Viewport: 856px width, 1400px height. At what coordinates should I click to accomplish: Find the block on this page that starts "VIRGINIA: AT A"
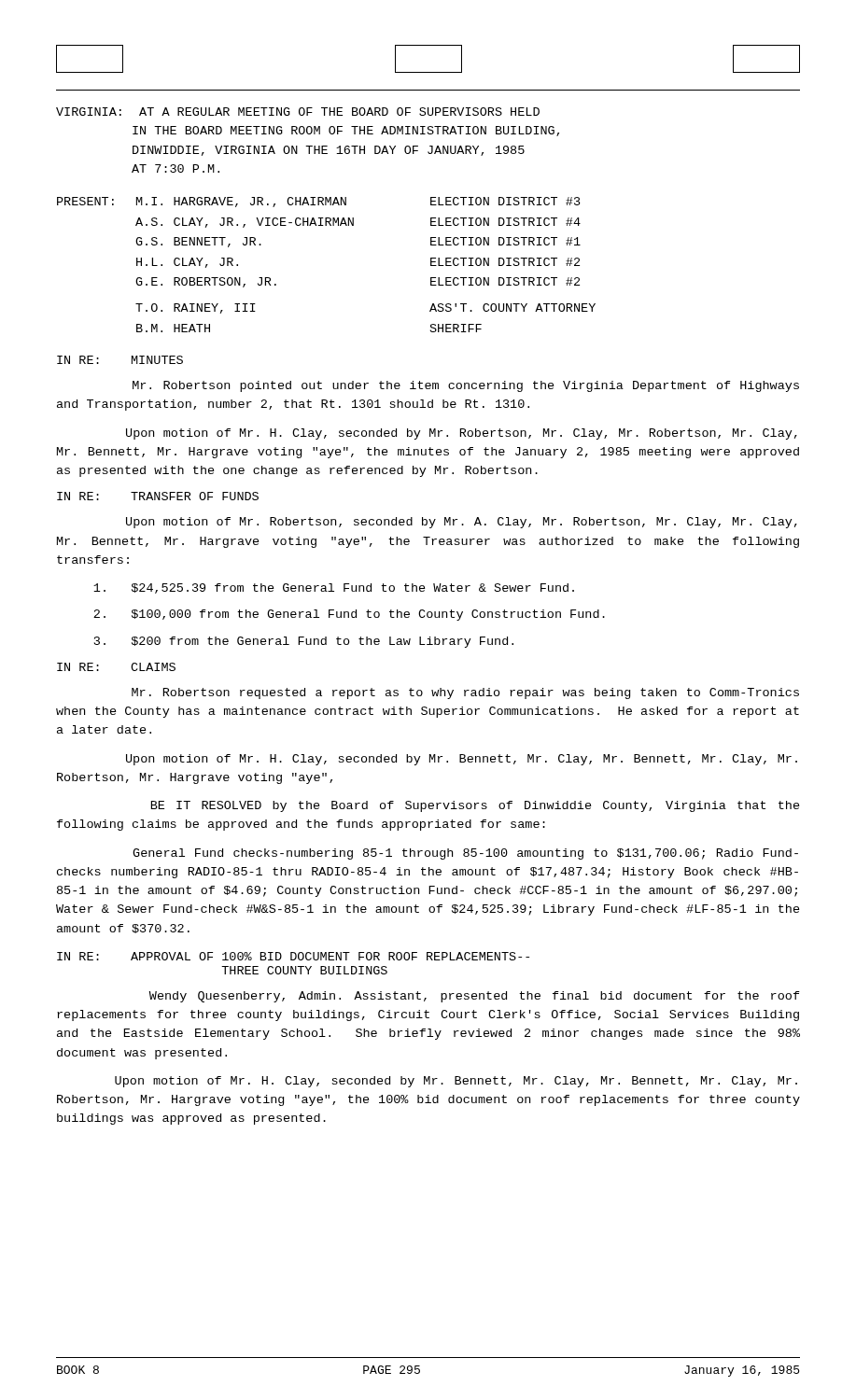point(309,141)
